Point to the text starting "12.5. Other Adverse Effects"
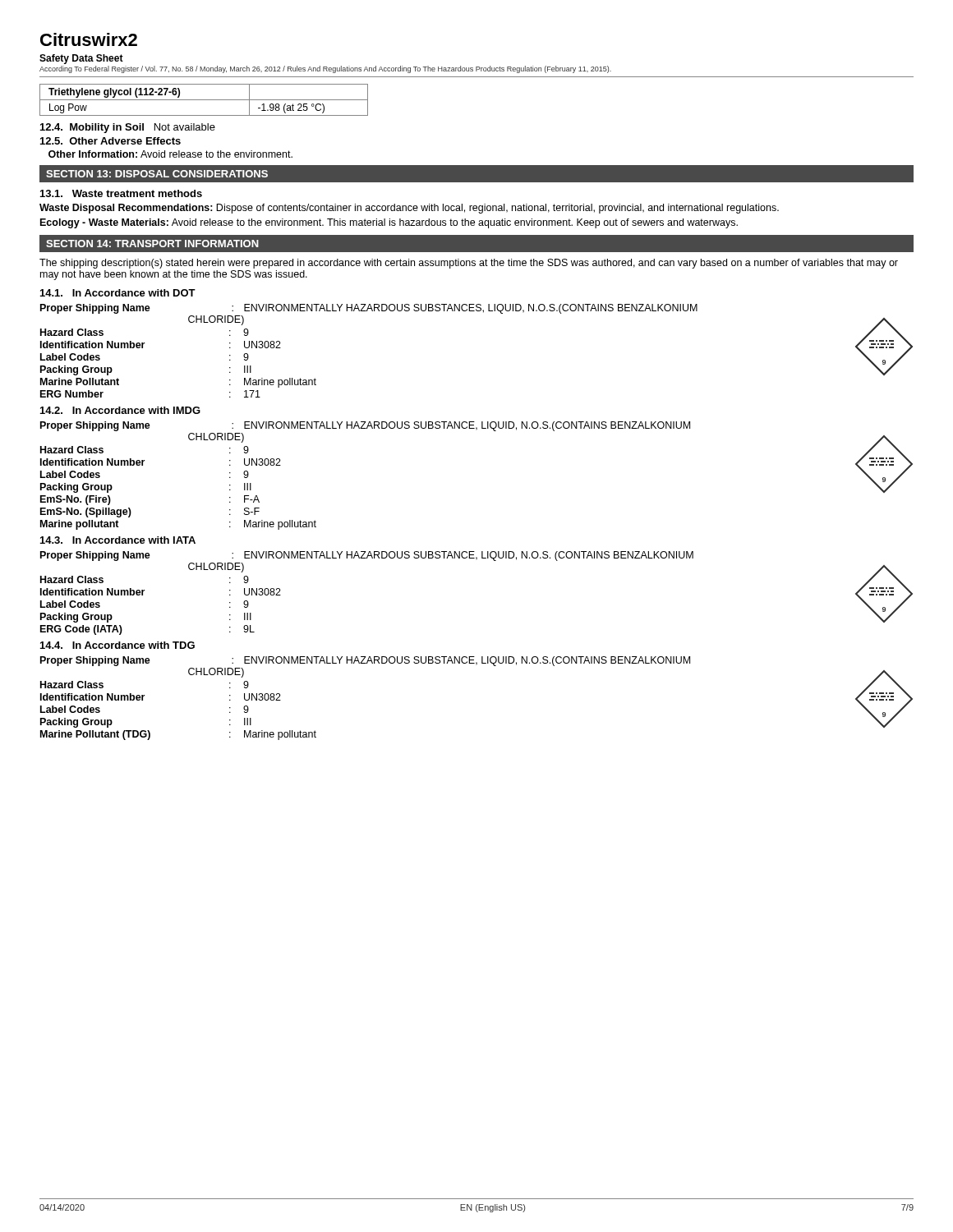The height and width of the screenshot is (1232, 953). pos(110,141)
